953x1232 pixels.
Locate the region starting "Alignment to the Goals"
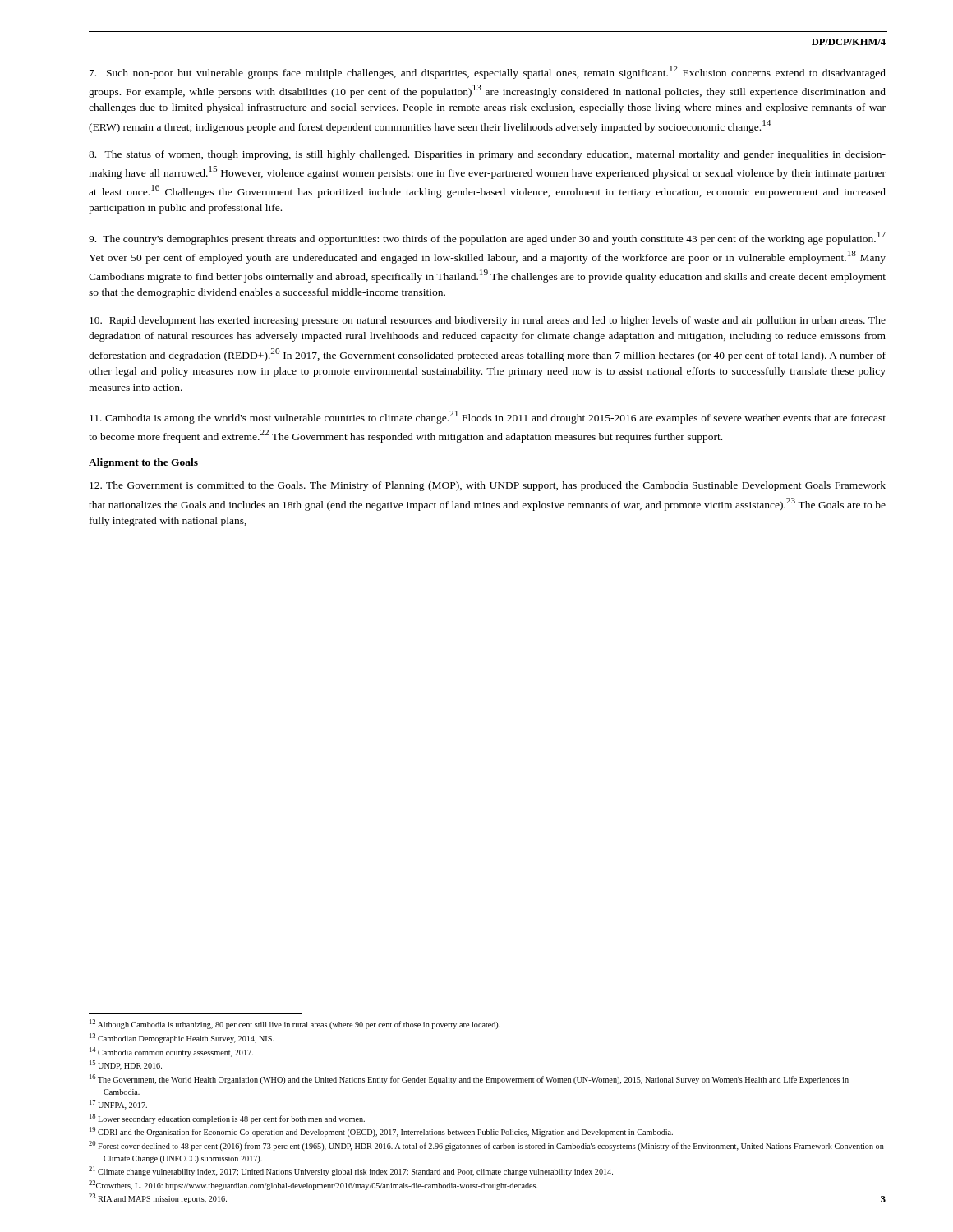[x=143, y=462]
